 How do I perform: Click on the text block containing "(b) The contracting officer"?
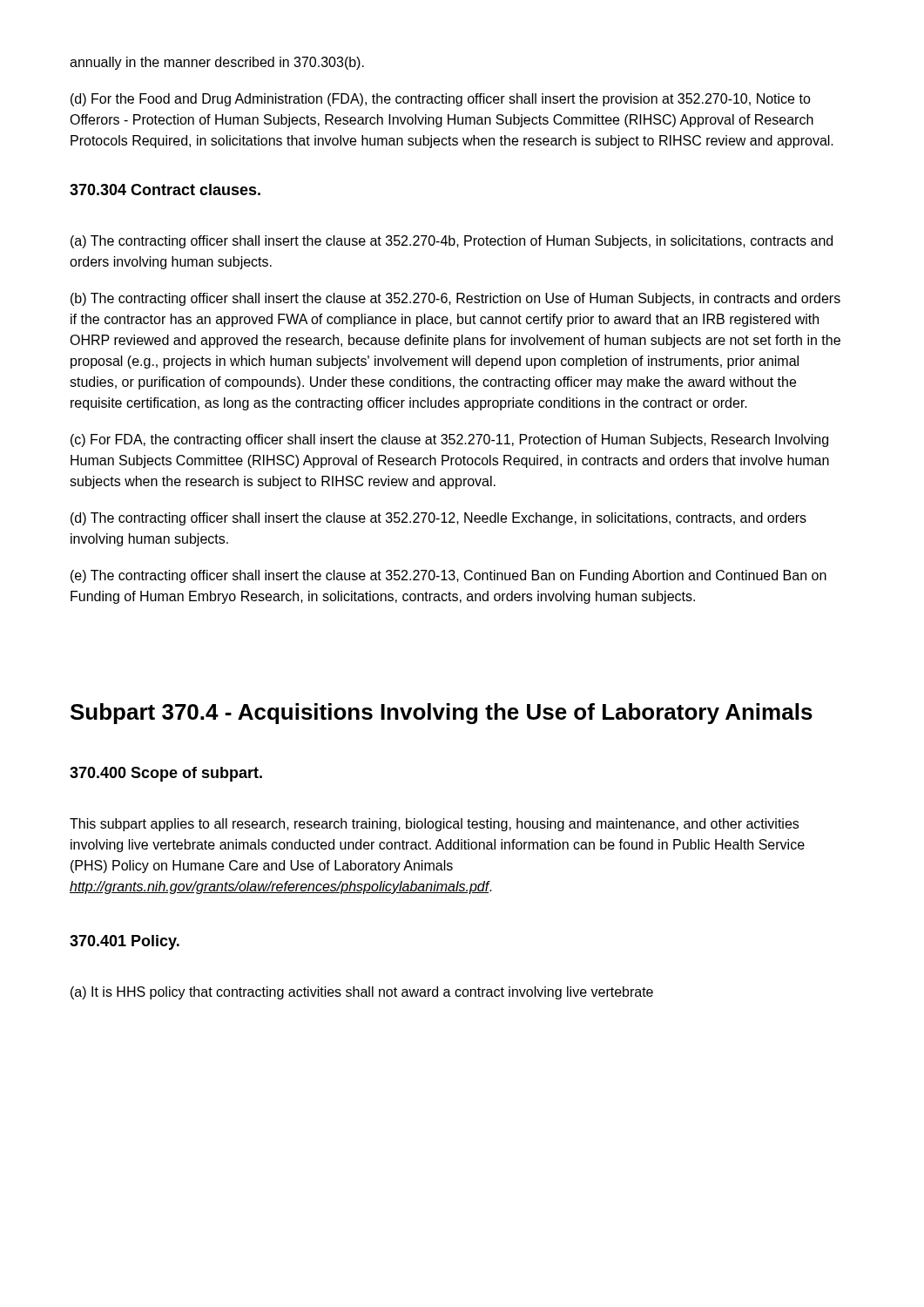coord(455,351)
